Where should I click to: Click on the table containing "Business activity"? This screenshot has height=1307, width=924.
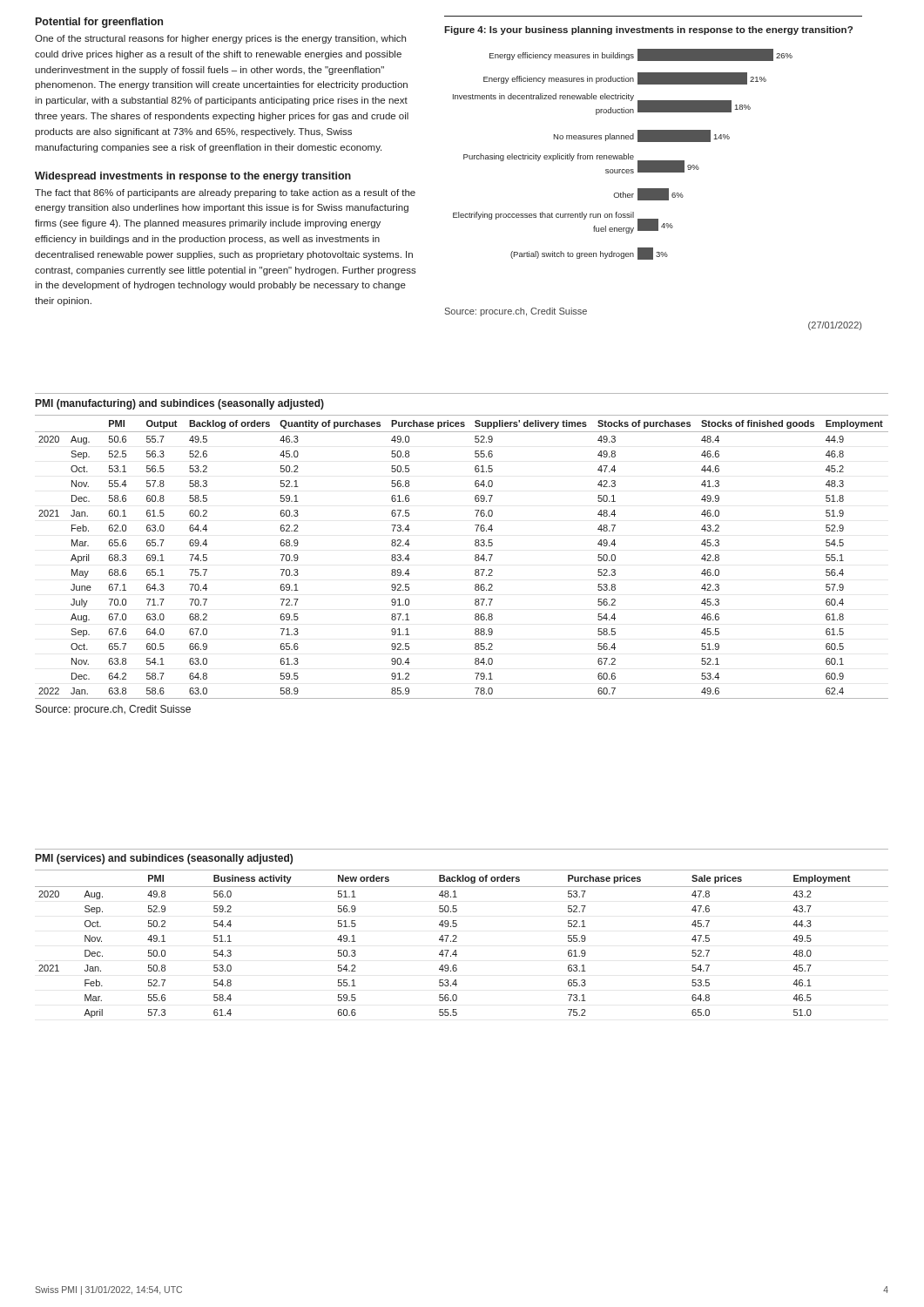click(462, 945)
